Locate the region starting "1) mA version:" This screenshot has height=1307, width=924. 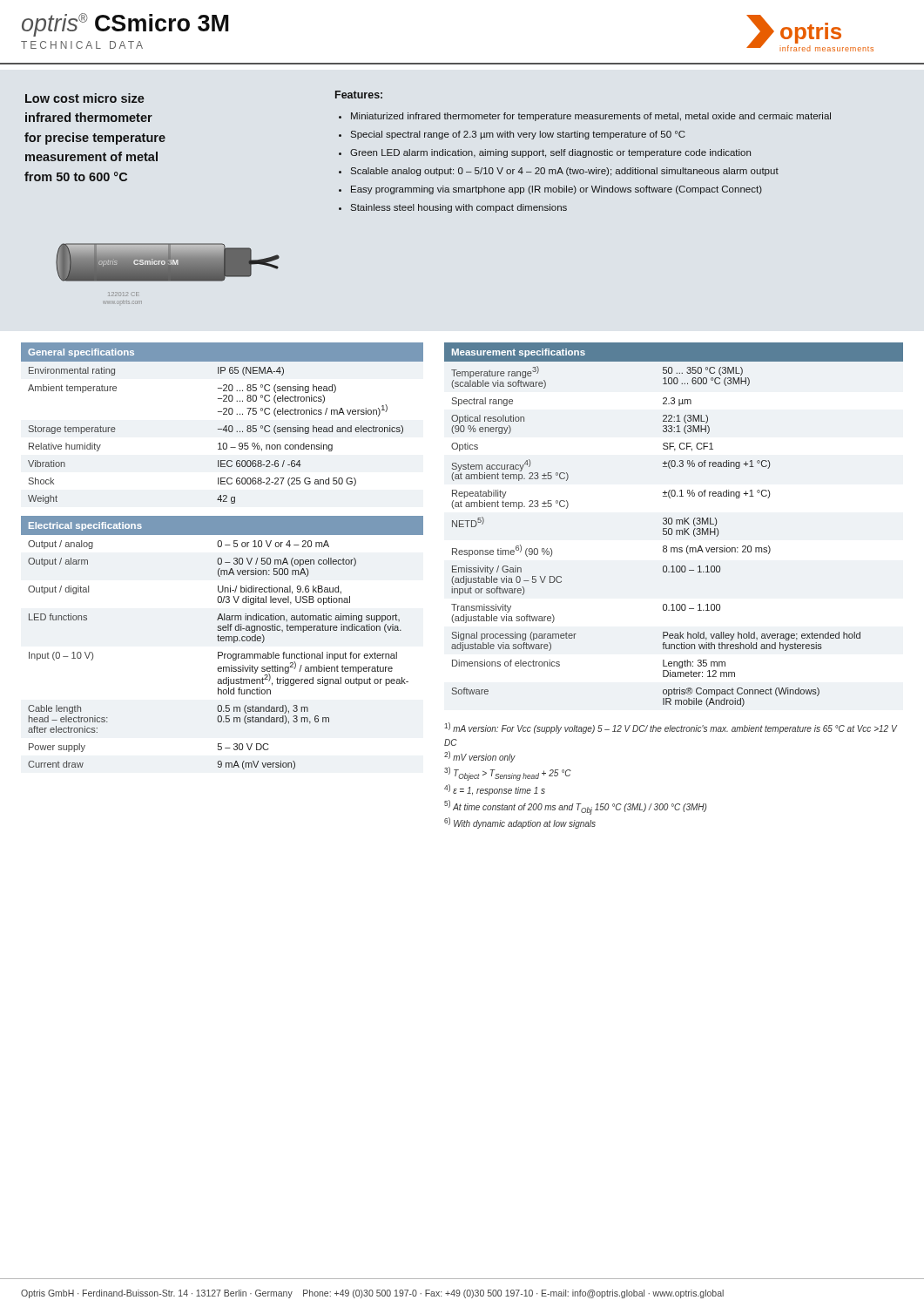coord(670,734)
